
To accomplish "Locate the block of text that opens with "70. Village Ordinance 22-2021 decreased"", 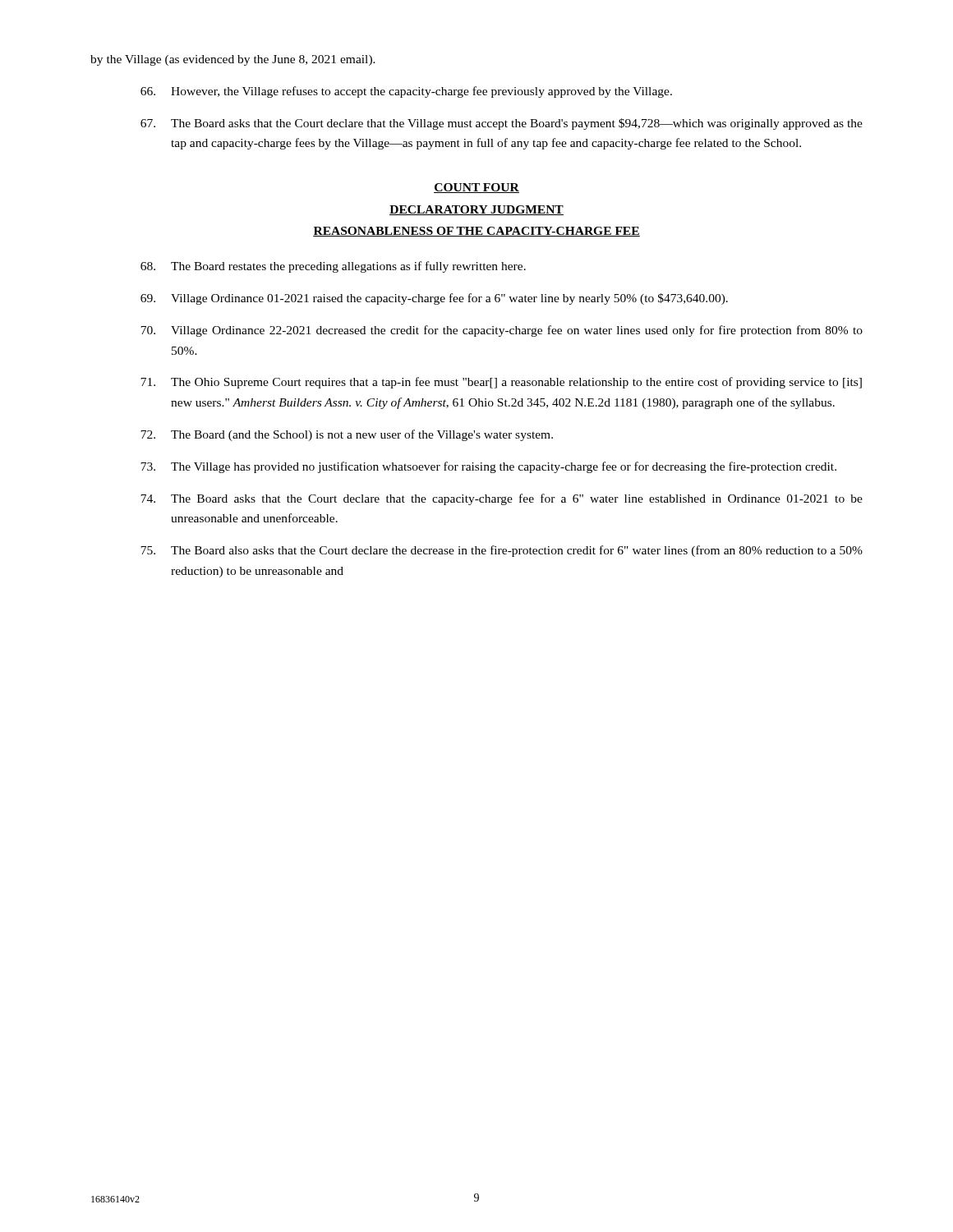I will 476,341.
